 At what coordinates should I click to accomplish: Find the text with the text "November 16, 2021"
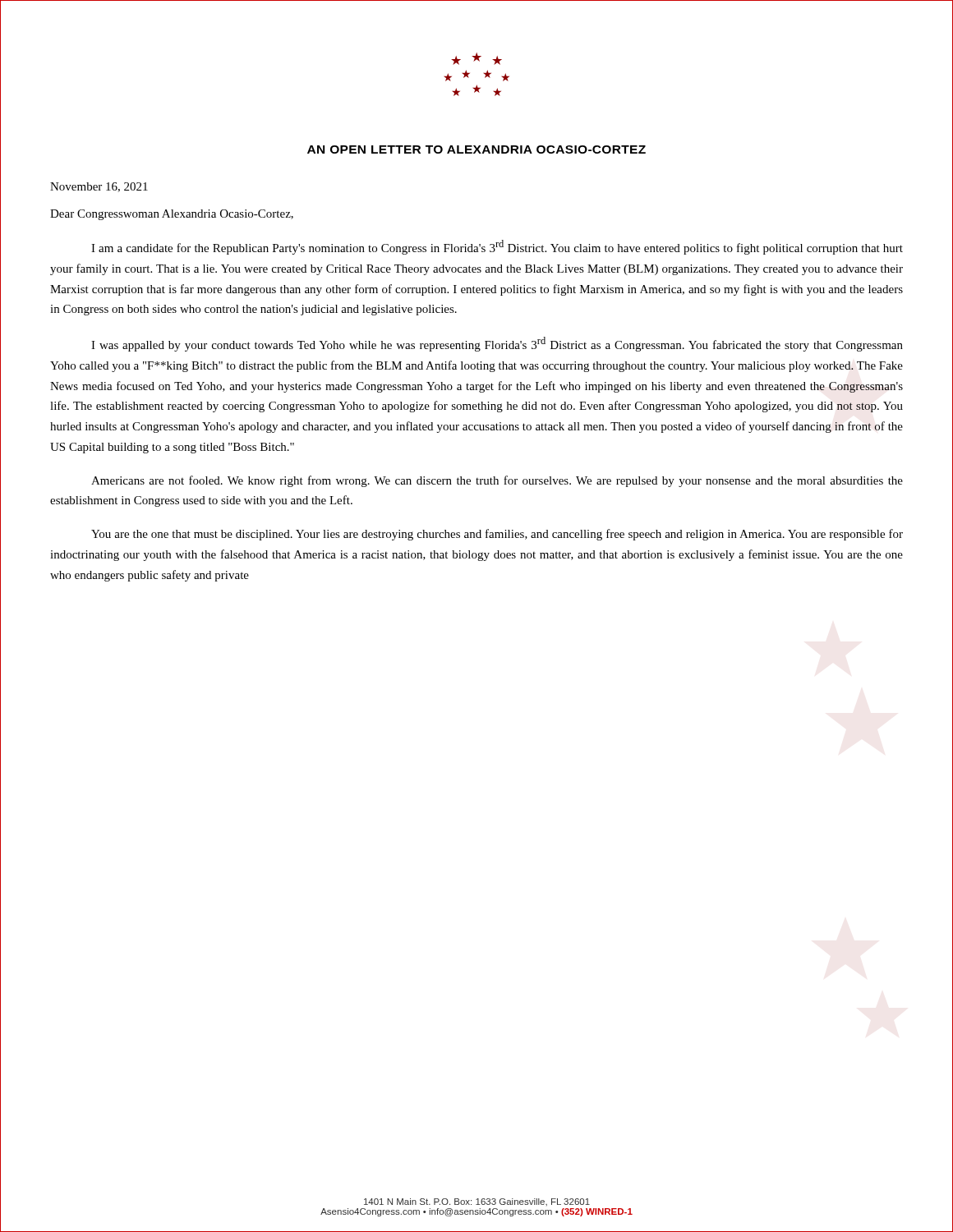point(99,186)
